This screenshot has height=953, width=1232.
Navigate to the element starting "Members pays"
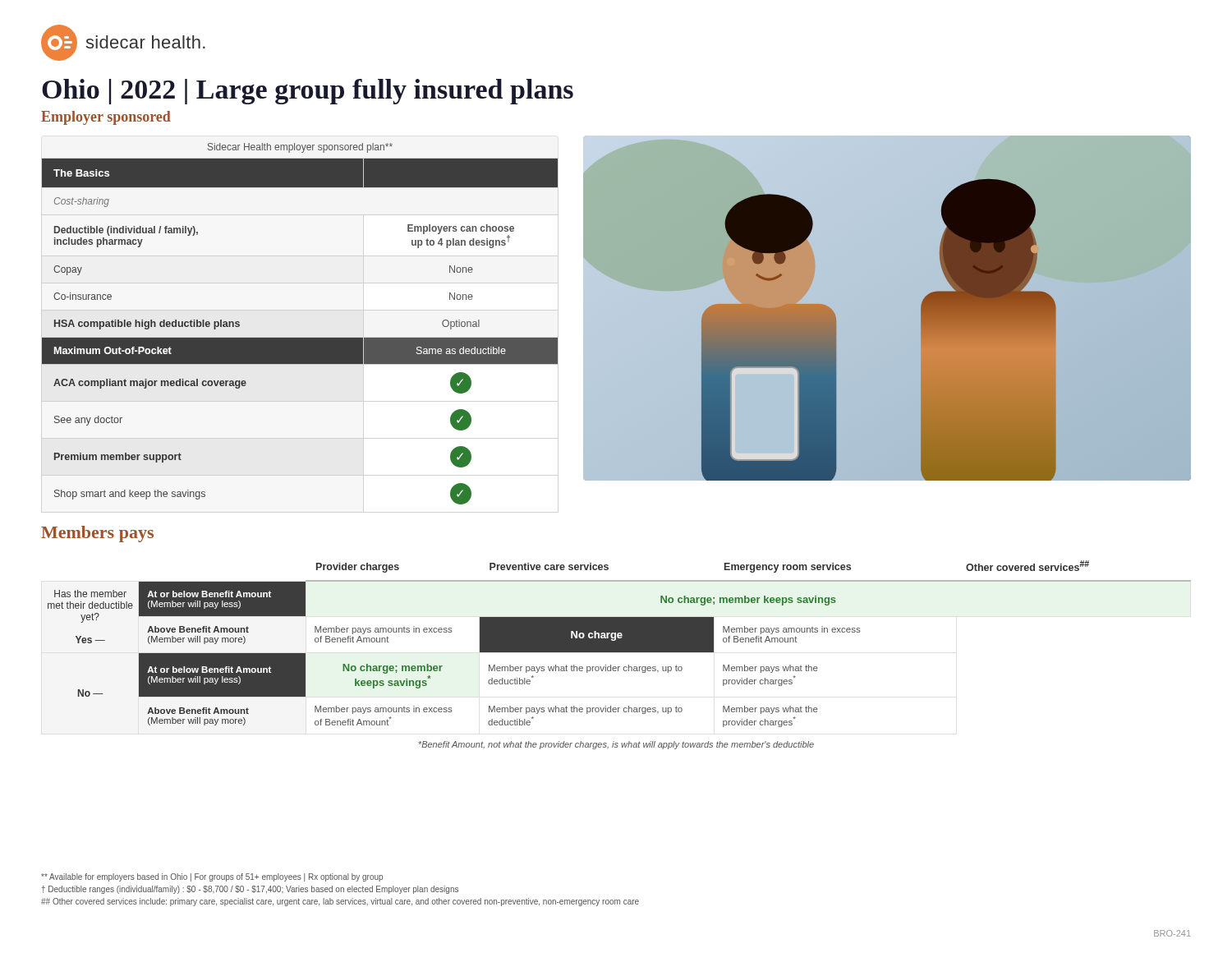click(x=98, y=532)
